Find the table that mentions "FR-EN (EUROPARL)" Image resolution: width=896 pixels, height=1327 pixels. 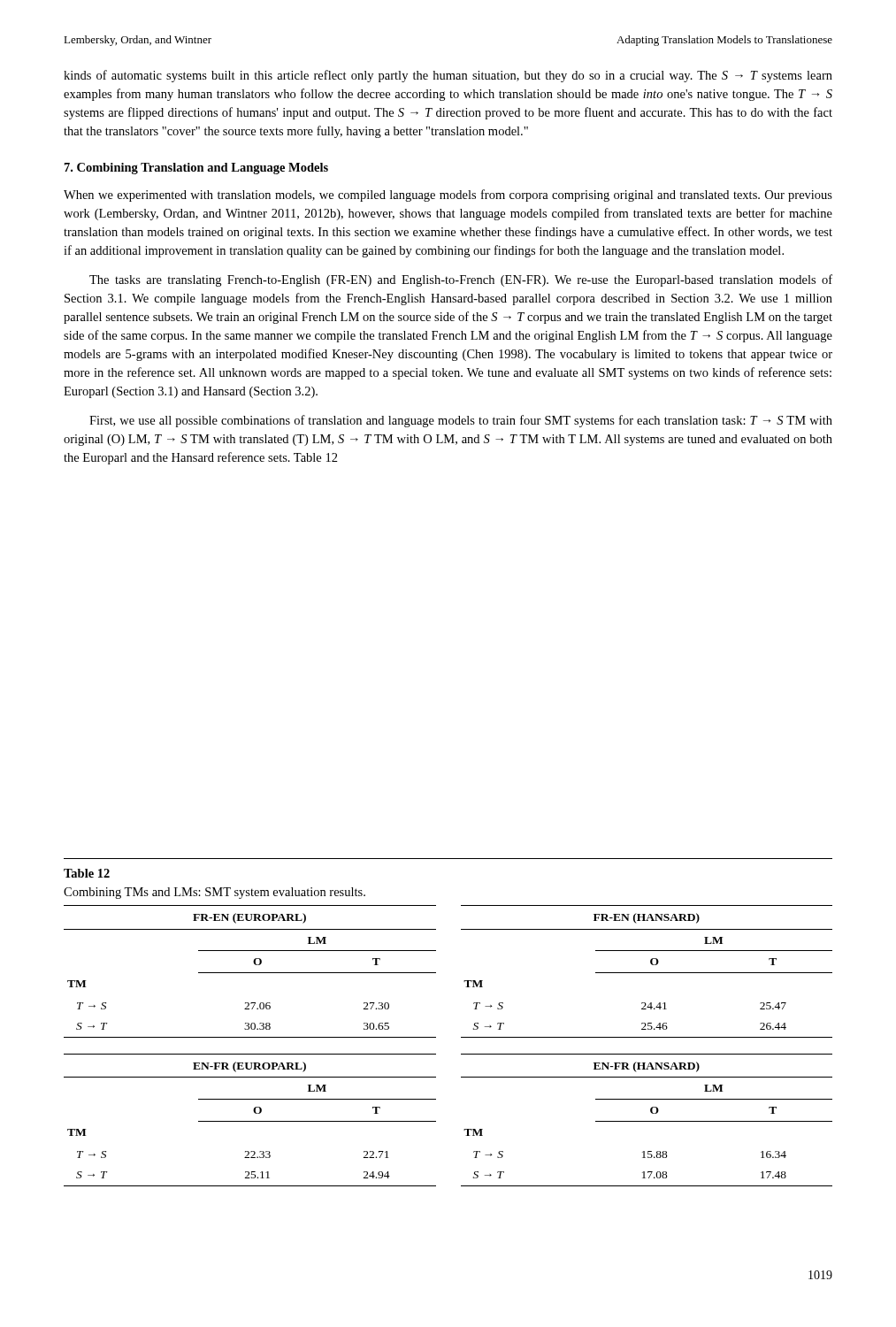[448, 971]
